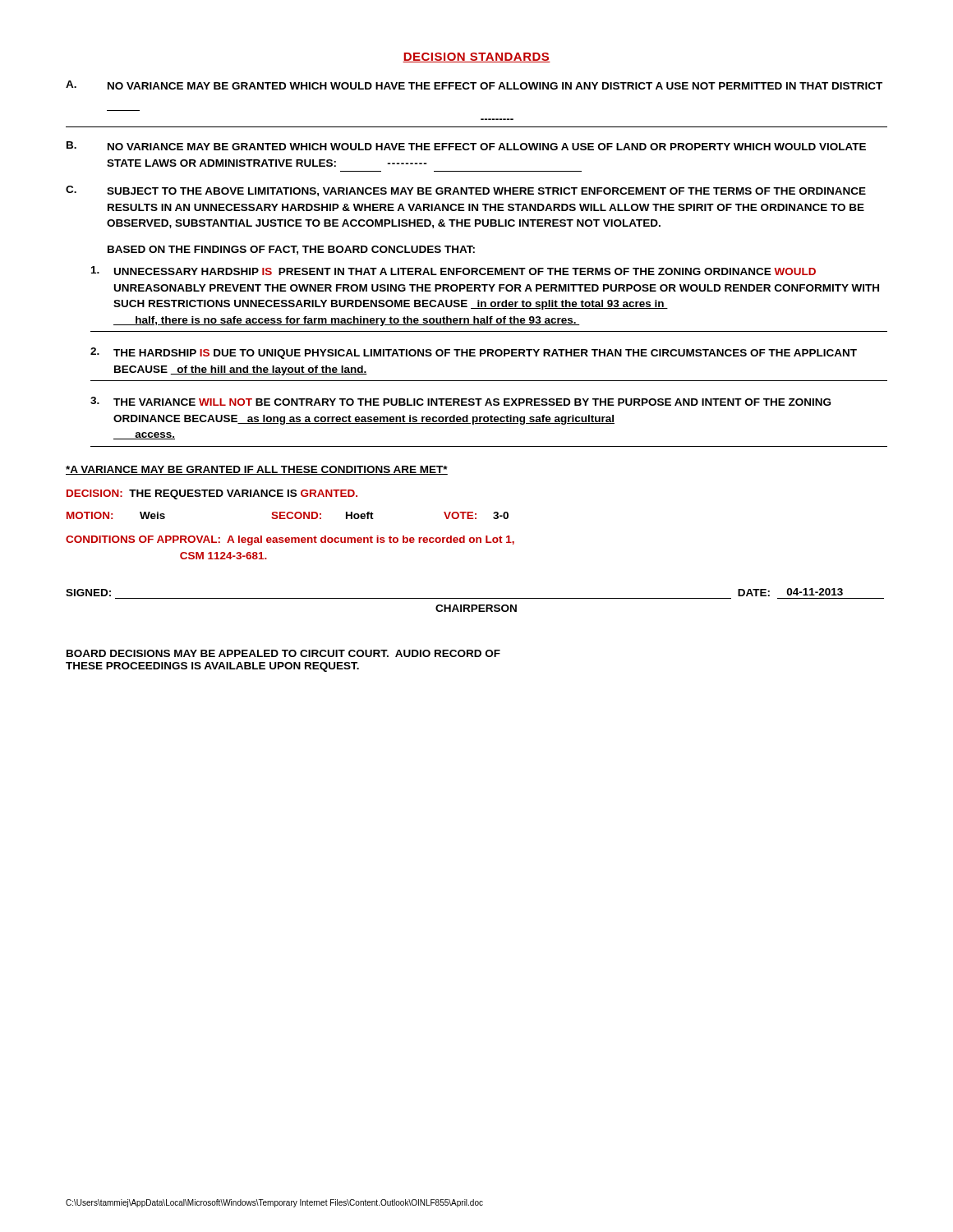This screenshot has width=953, height=1232.
Task: Locate the text block containing "CONDITIONS OF APPROVAL: A legal easement document is"
Action: [290, 548]
